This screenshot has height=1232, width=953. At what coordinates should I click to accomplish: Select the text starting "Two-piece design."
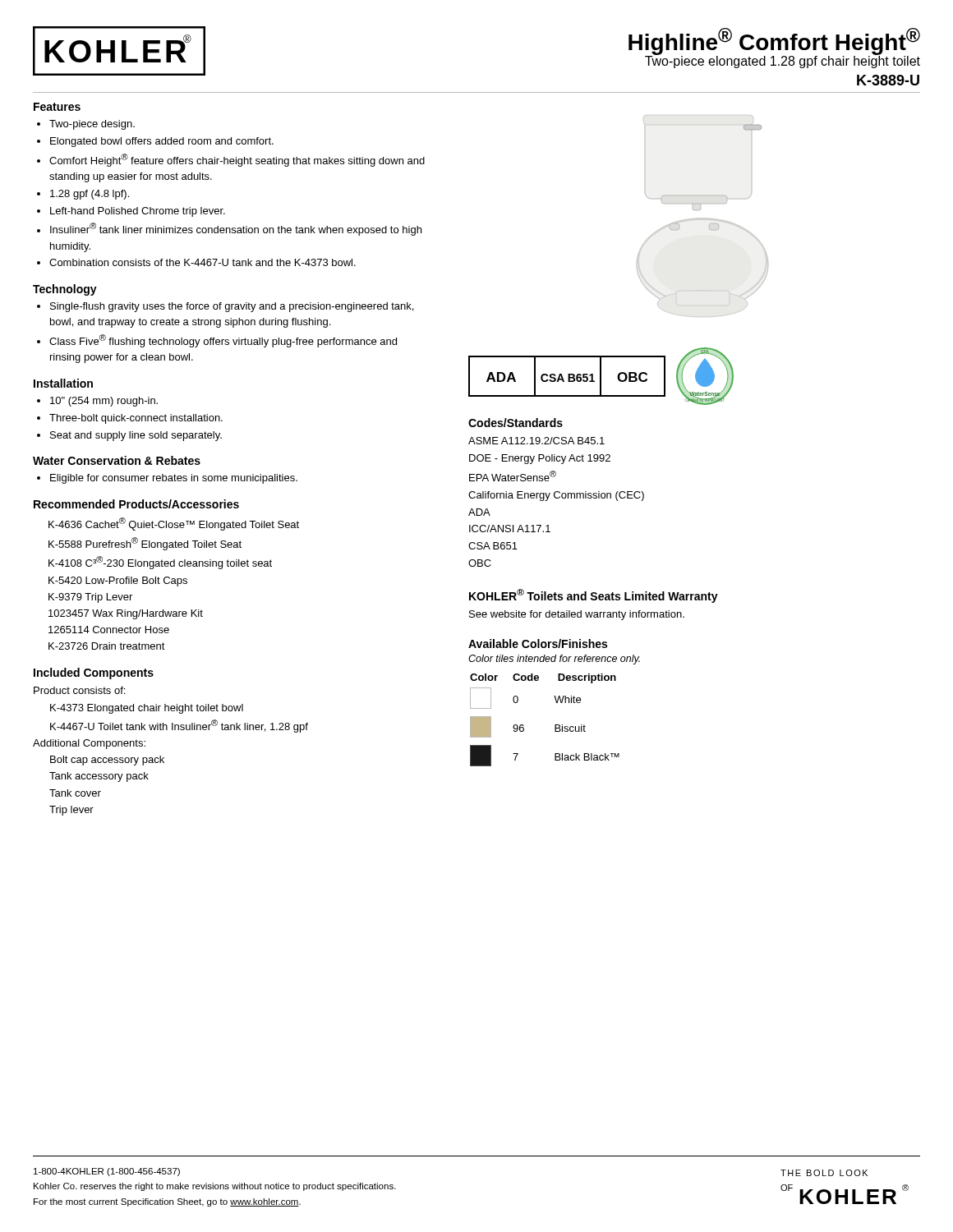[x=92, y=124]
